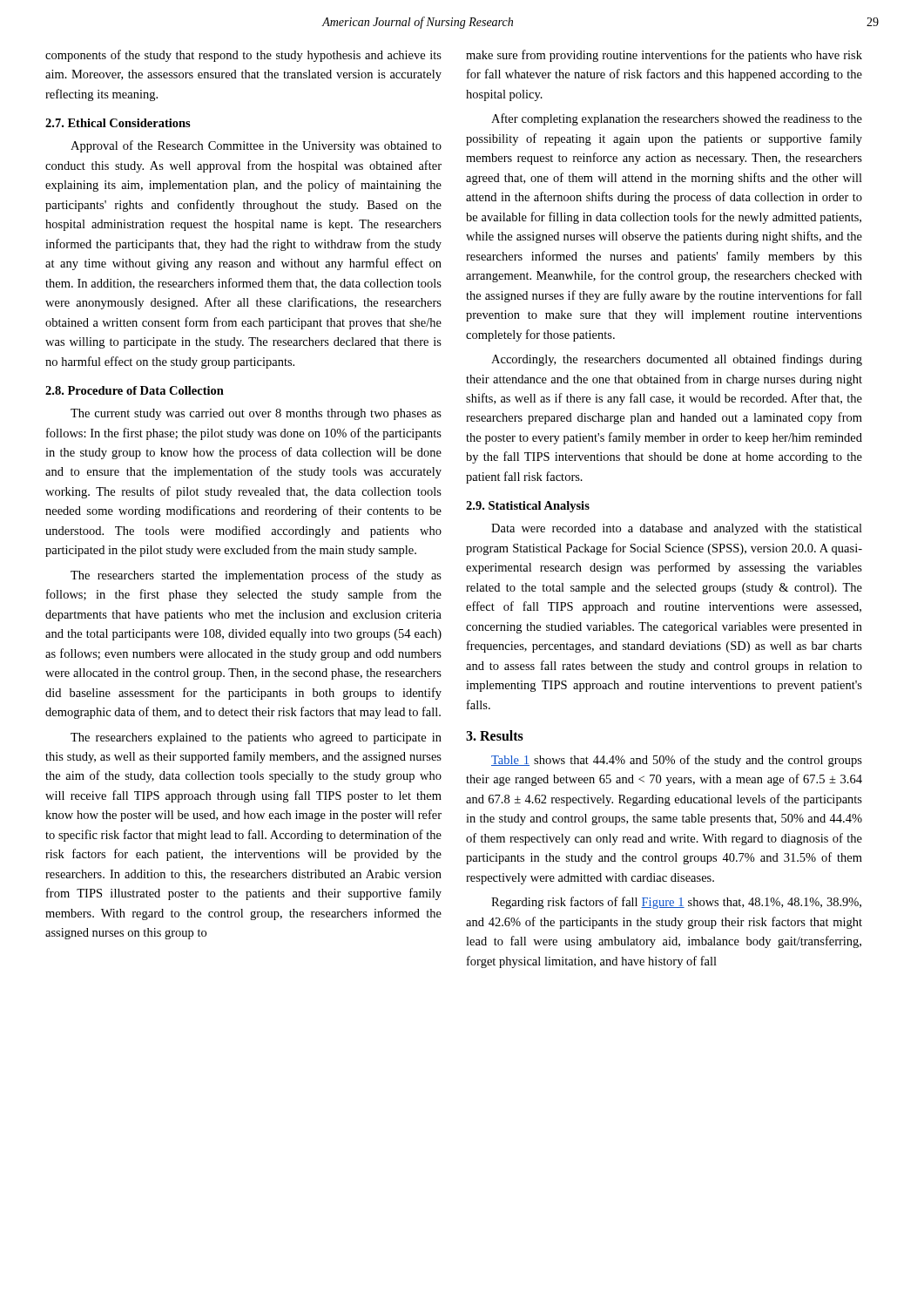Viewport: 924px width, 1307px height.
Task: Locate the element starting "The researchers started the implementation process of the"
Action: (243, 644)
